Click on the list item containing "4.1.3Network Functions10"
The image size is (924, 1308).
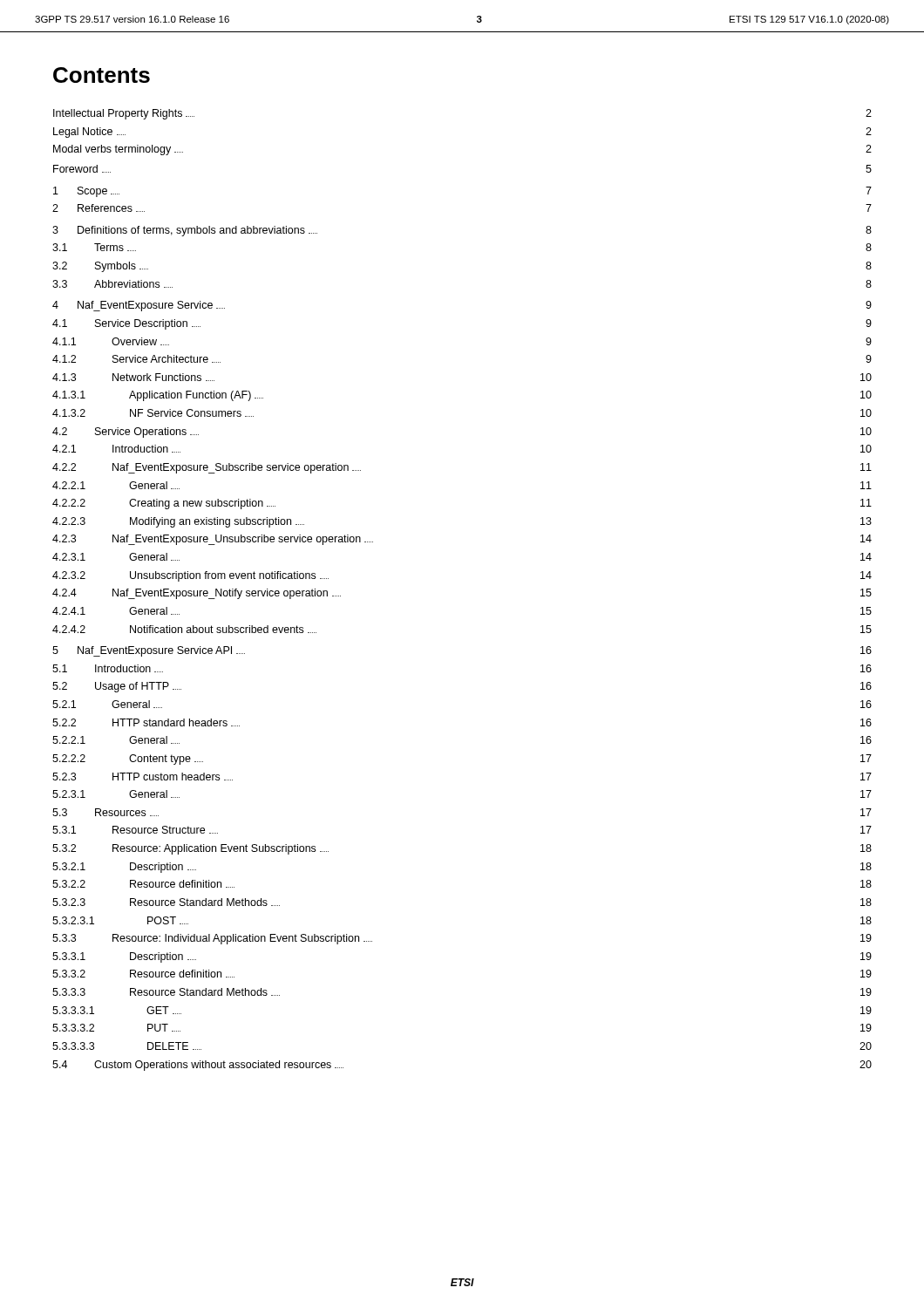click(64, 377)
